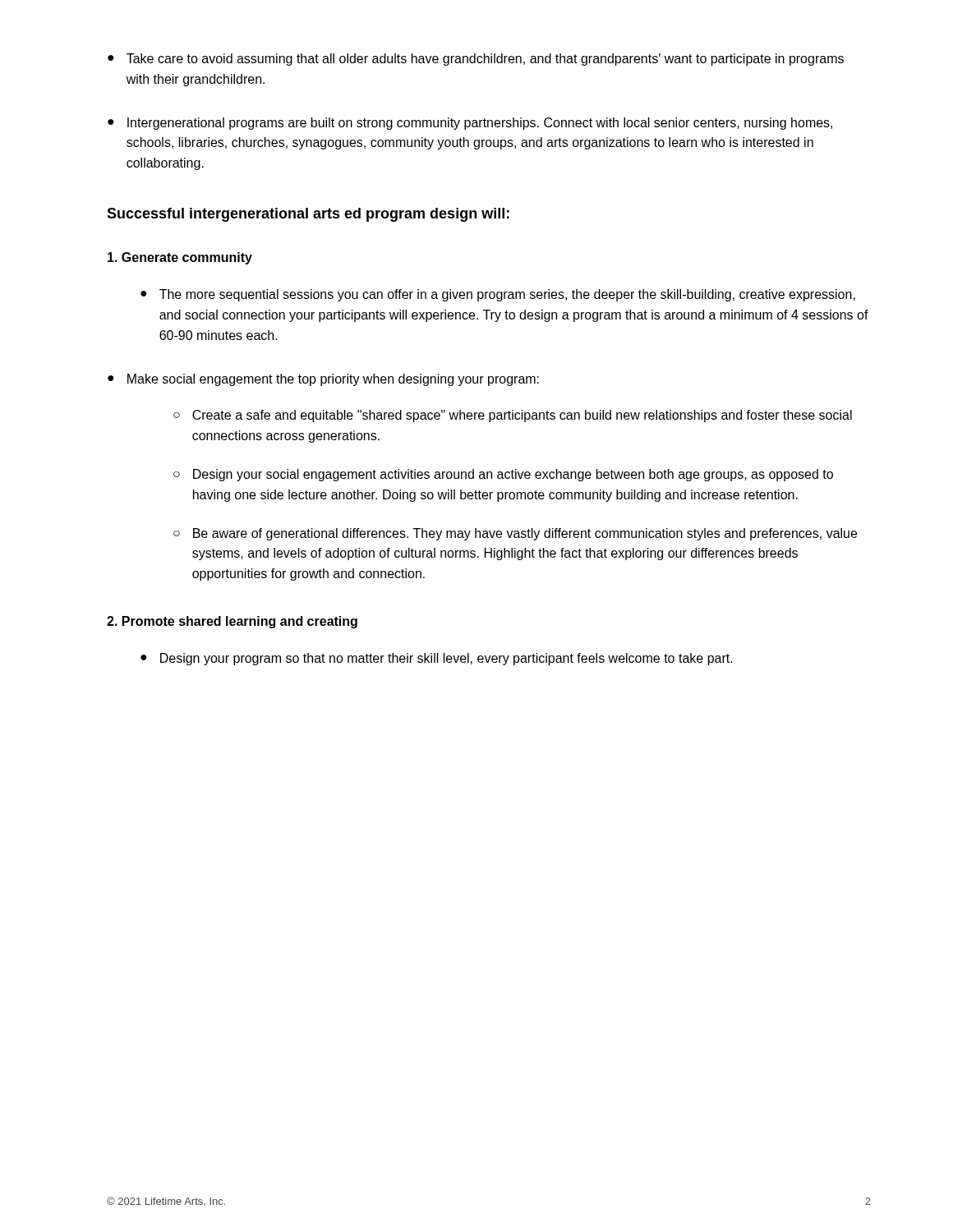This screenshot has height=1232, width=953.
Task: Click on the text starting "2. Promote shared learning and creating"
Action: click(x=232, y=621)
